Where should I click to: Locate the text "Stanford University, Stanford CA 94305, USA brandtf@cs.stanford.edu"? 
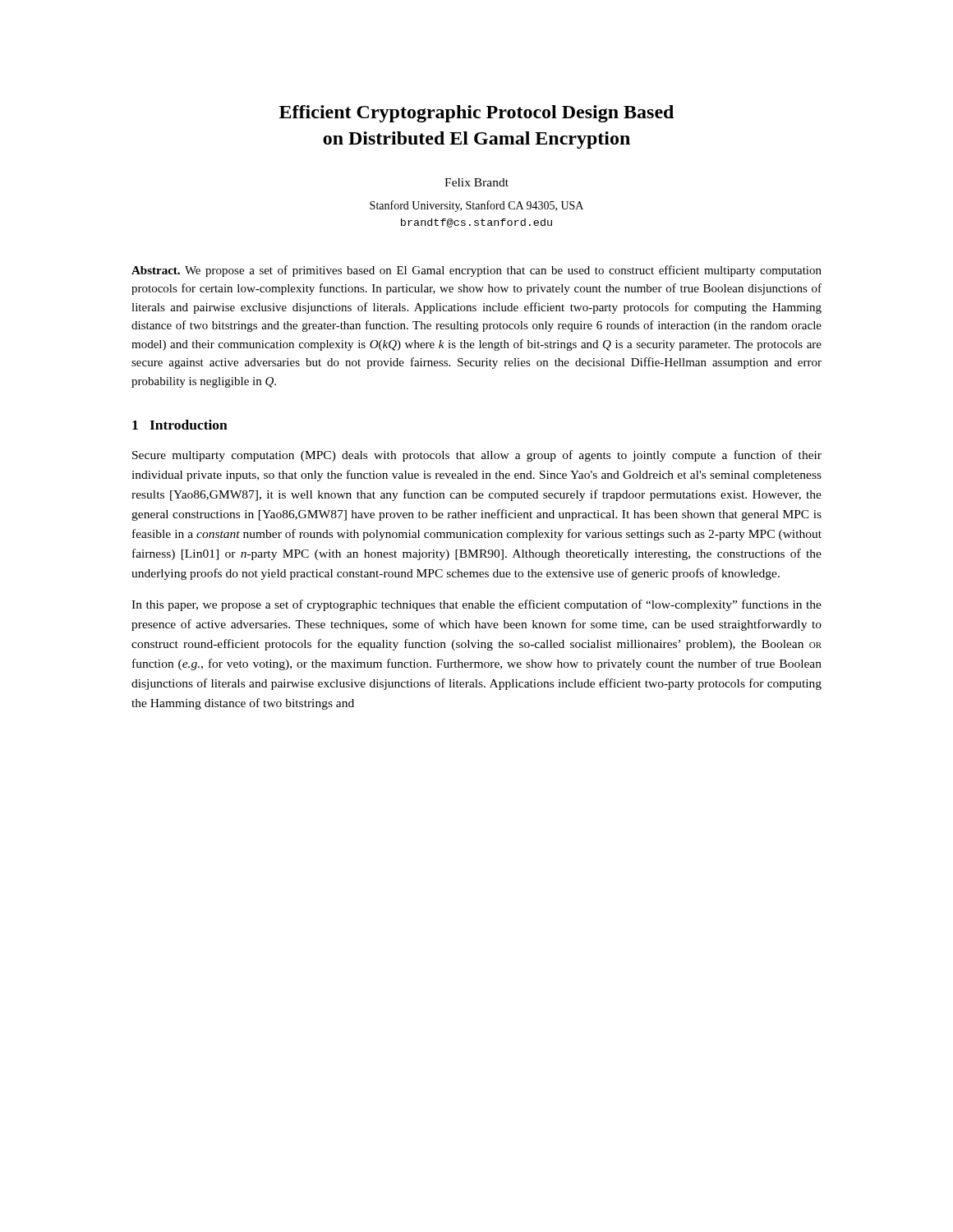coord(476,215)
